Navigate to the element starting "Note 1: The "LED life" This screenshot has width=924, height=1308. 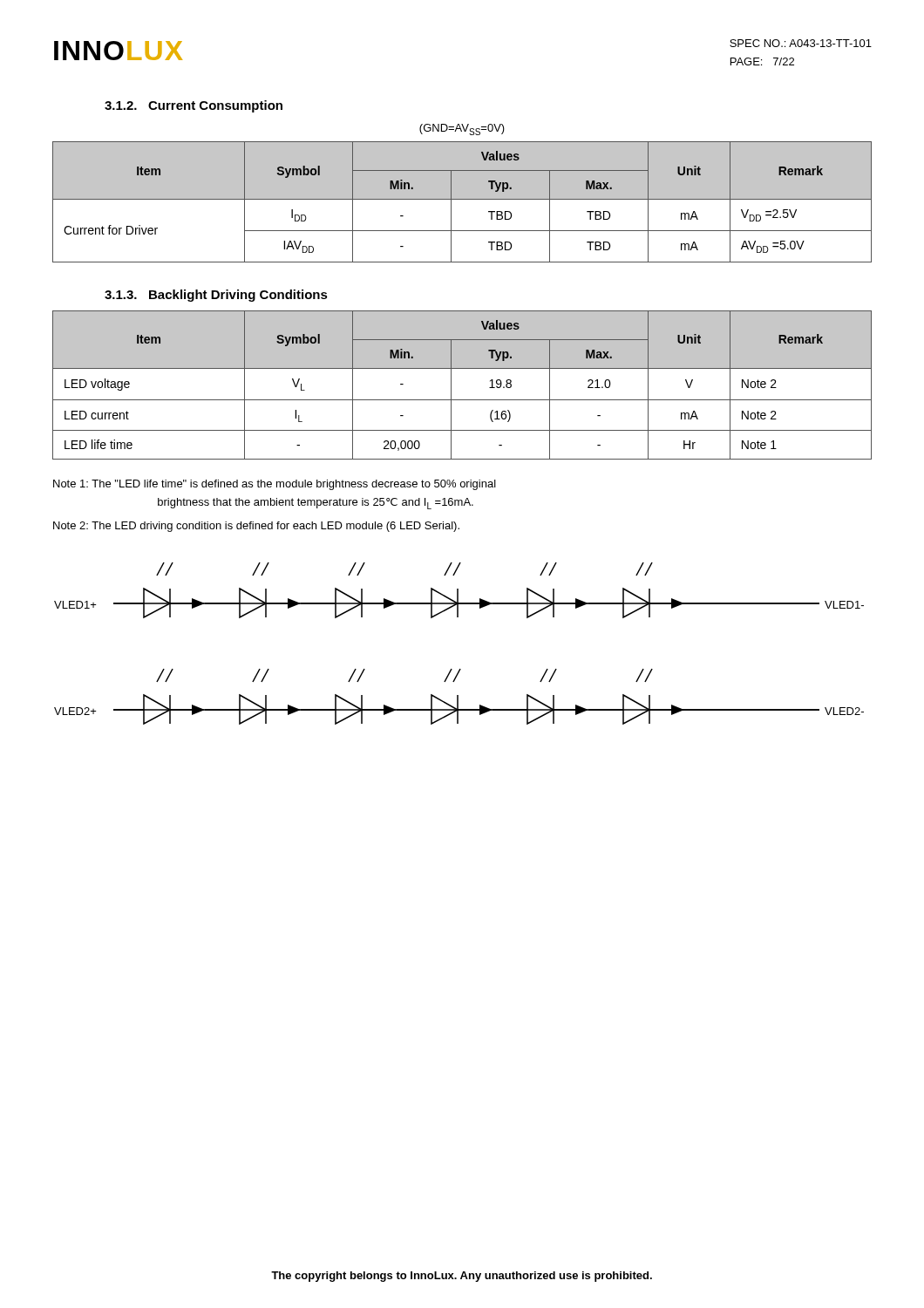[x=274, y=494]
